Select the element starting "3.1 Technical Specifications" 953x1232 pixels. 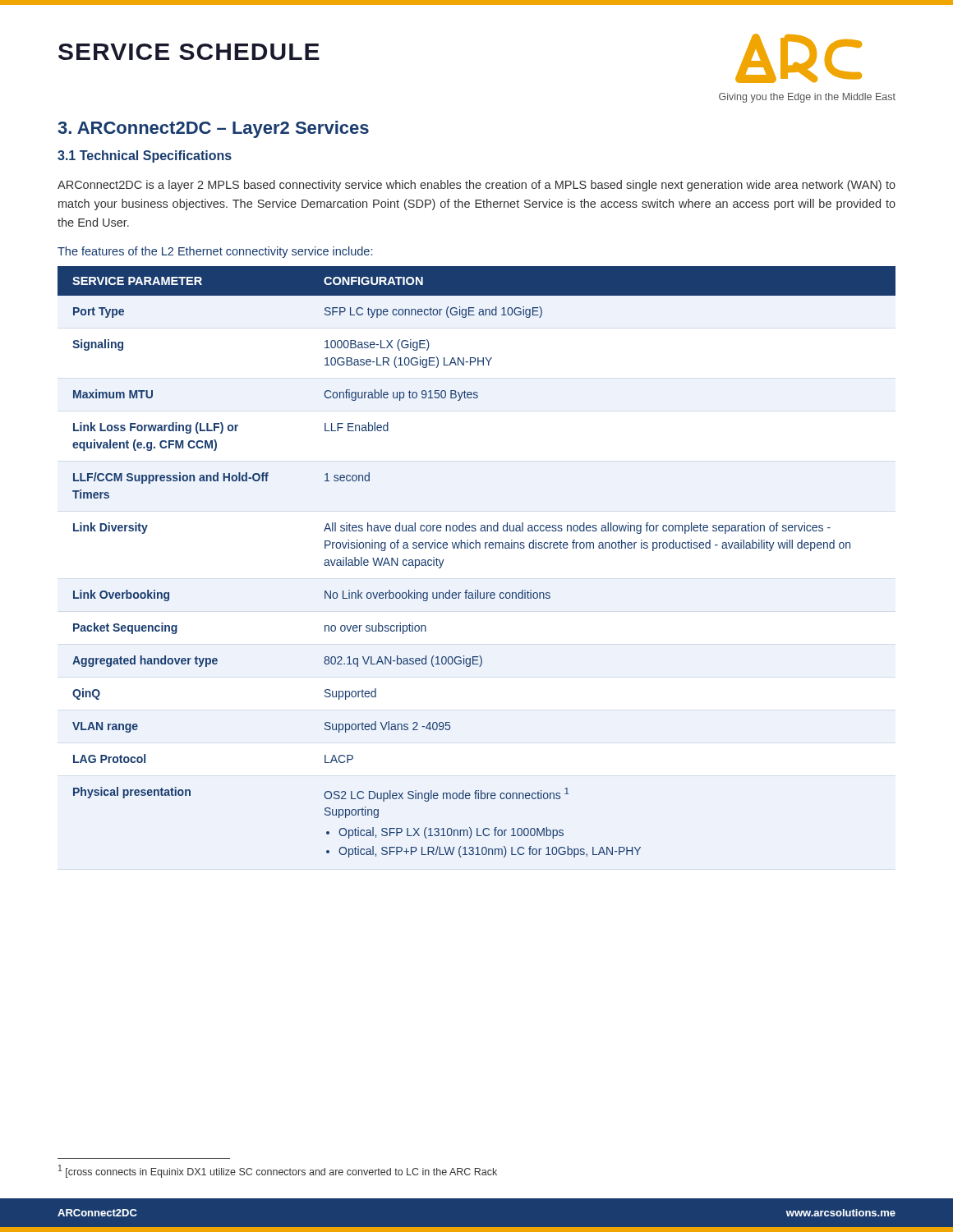(145, 156)
